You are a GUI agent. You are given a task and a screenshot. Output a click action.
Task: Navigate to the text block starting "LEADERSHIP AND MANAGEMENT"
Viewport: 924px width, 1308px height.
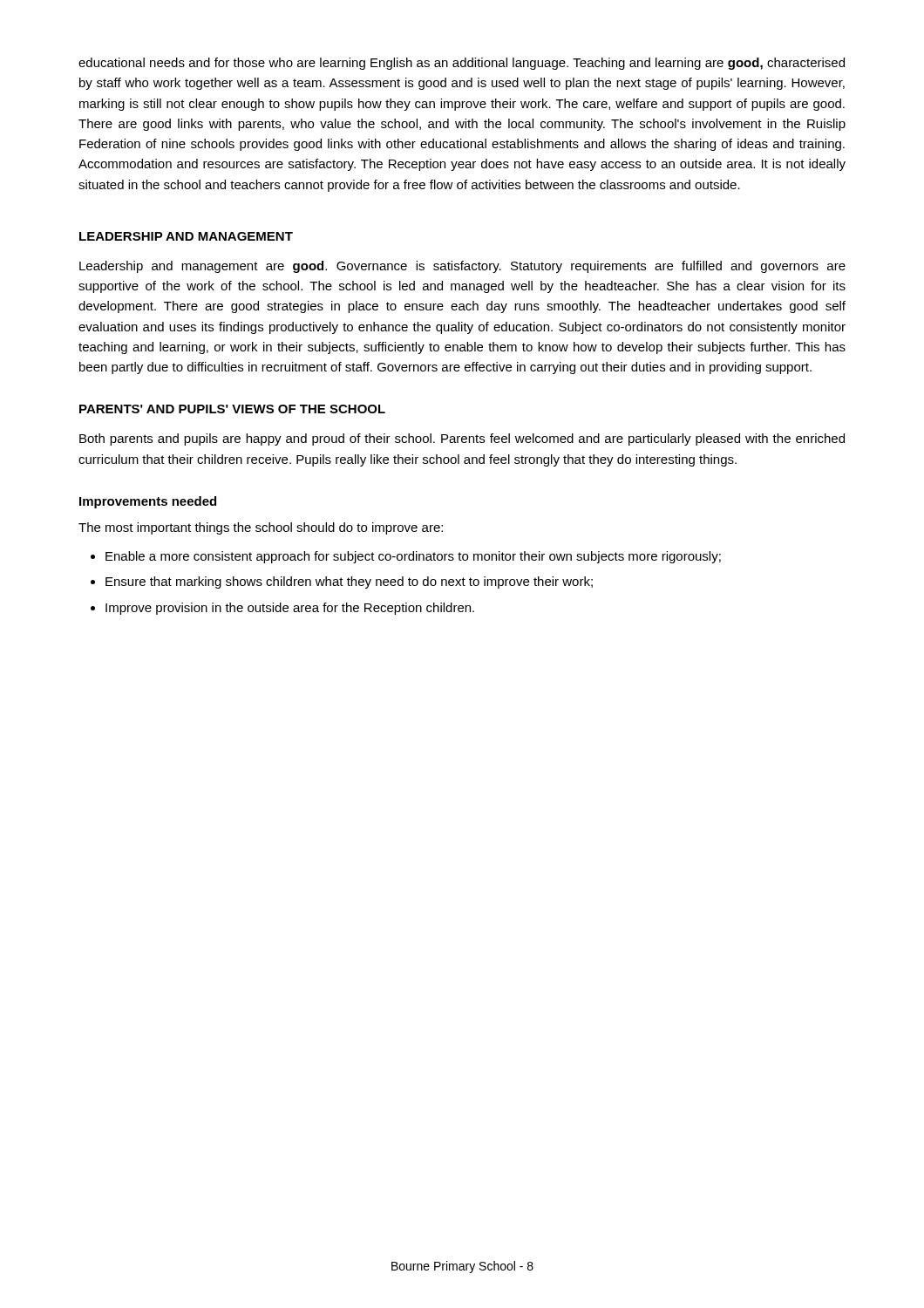click(186, 236)
